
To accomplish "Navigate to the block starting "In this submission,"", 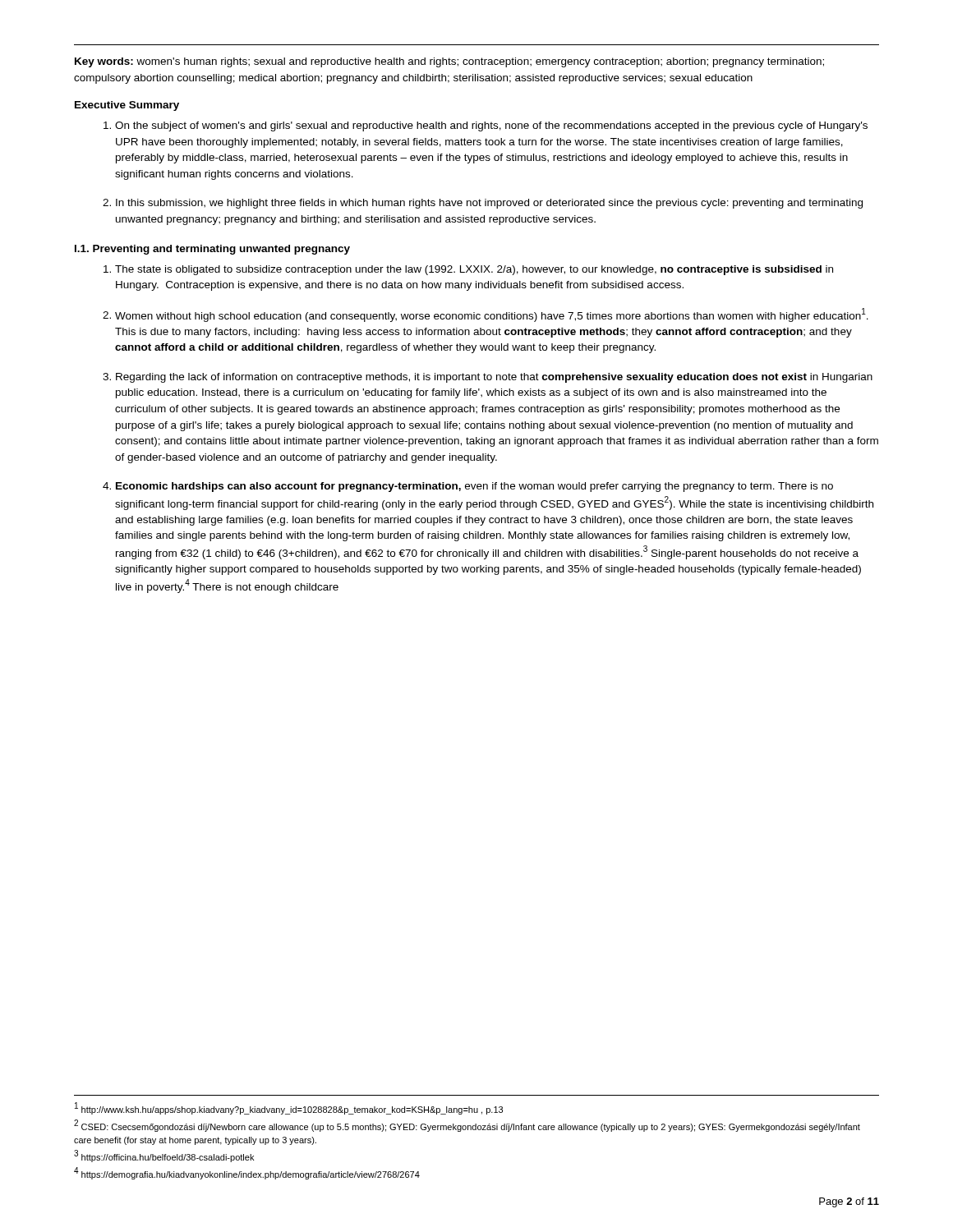I will coord(489,211).
